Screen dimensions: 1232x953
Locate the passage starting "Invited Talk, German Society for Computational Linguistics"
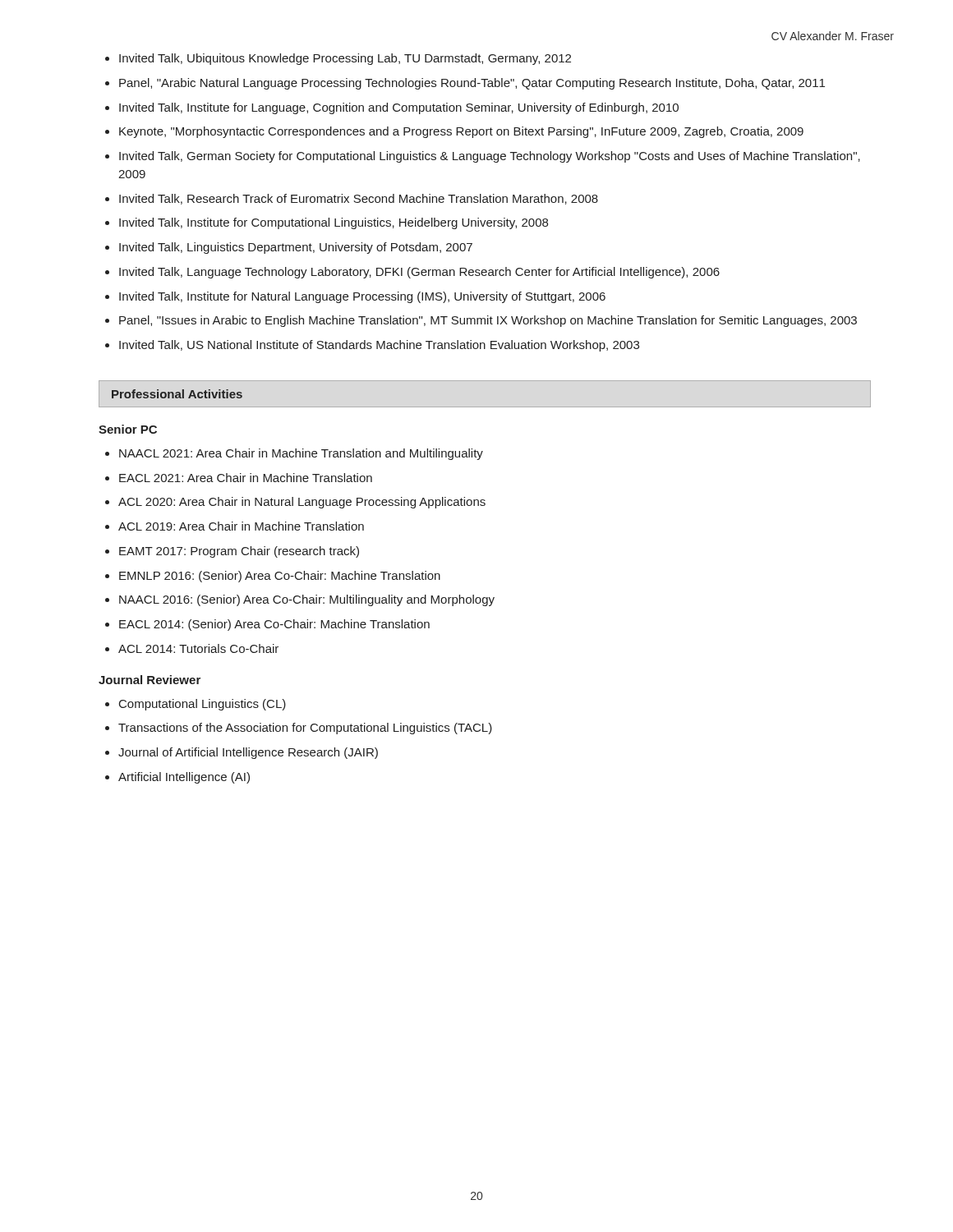coord(495,165)
